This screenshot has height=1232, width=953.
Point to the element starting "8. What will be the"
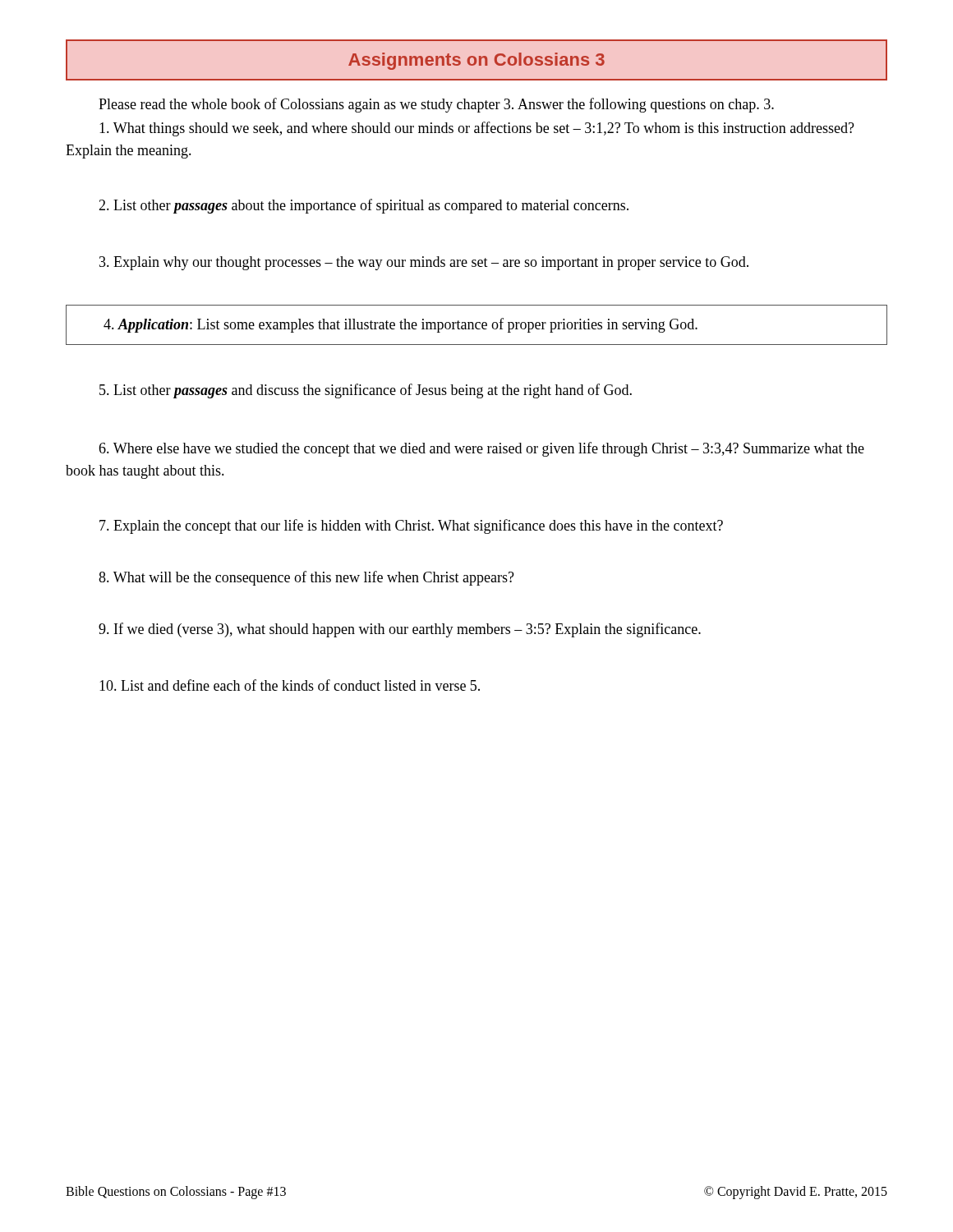(476, 578)
